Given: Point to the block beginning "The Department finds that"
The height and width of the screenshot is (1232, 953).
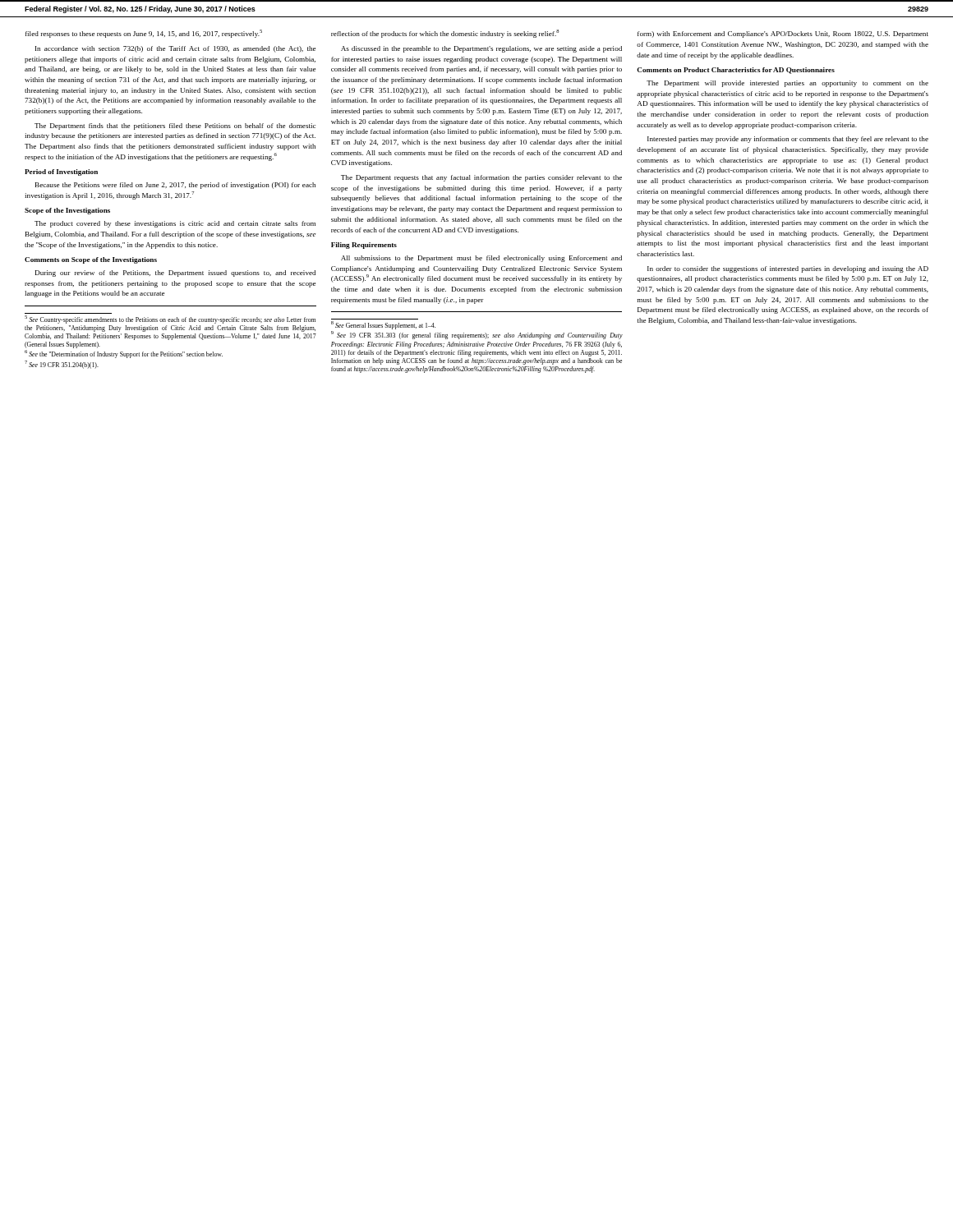Looking at the screenshot, I should pos(170,141).
